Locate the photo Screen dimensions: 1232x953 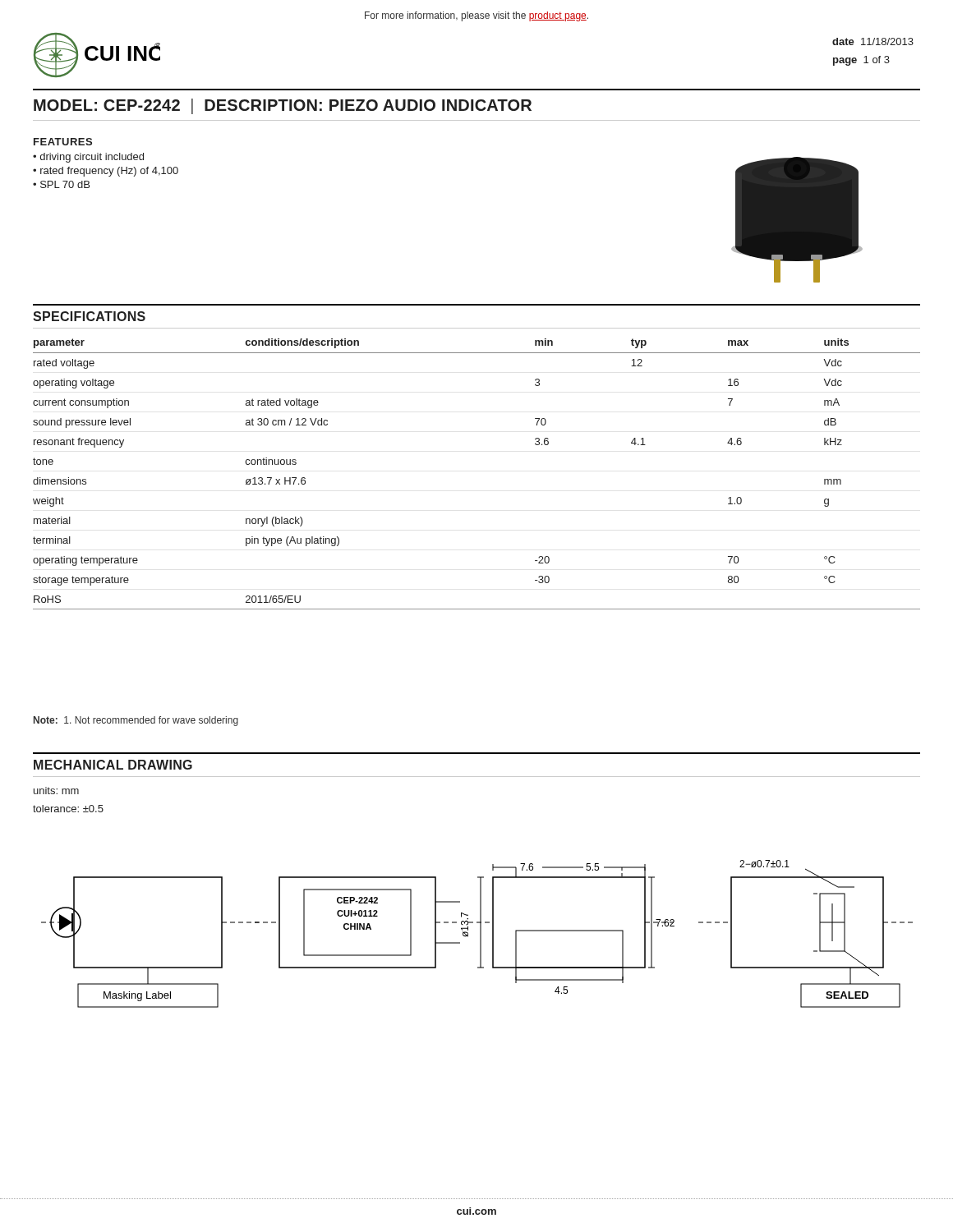797,209
